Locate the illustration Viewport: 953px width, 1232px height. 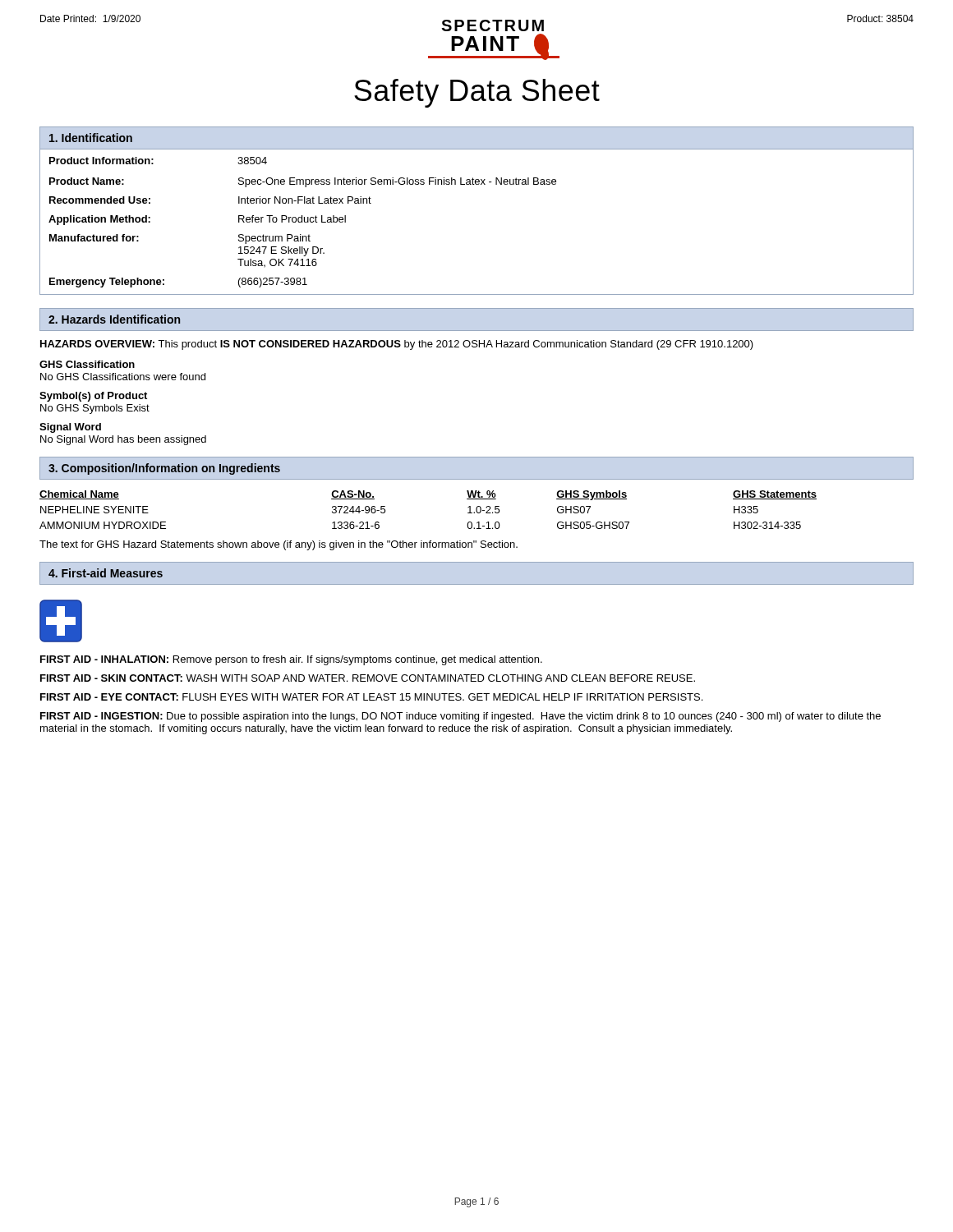pyautogui.click(x=61, y=622)
